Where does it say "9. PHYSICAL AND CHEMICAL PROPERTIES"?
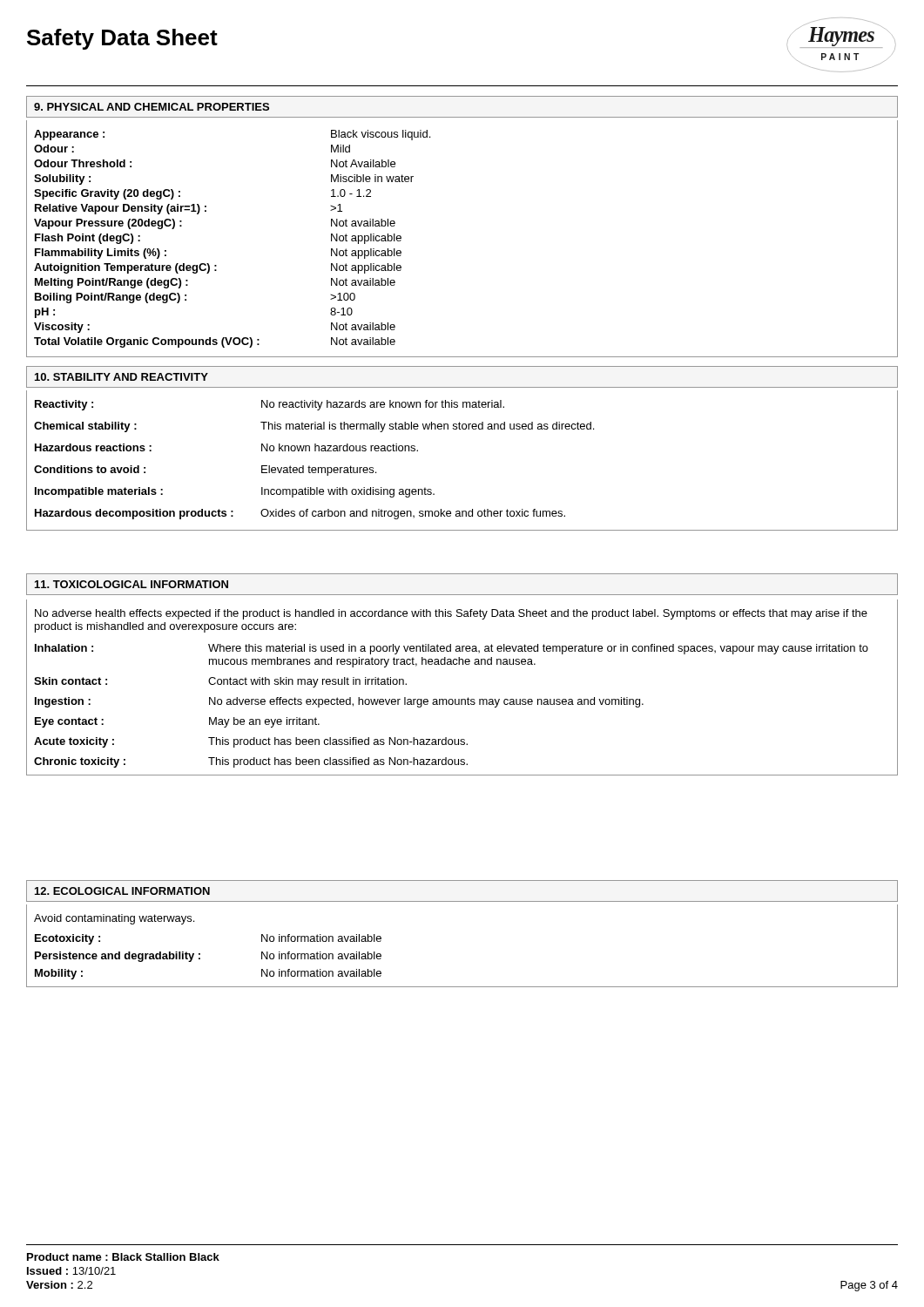This screenshot has width=924, height=1307. point(152,107)
